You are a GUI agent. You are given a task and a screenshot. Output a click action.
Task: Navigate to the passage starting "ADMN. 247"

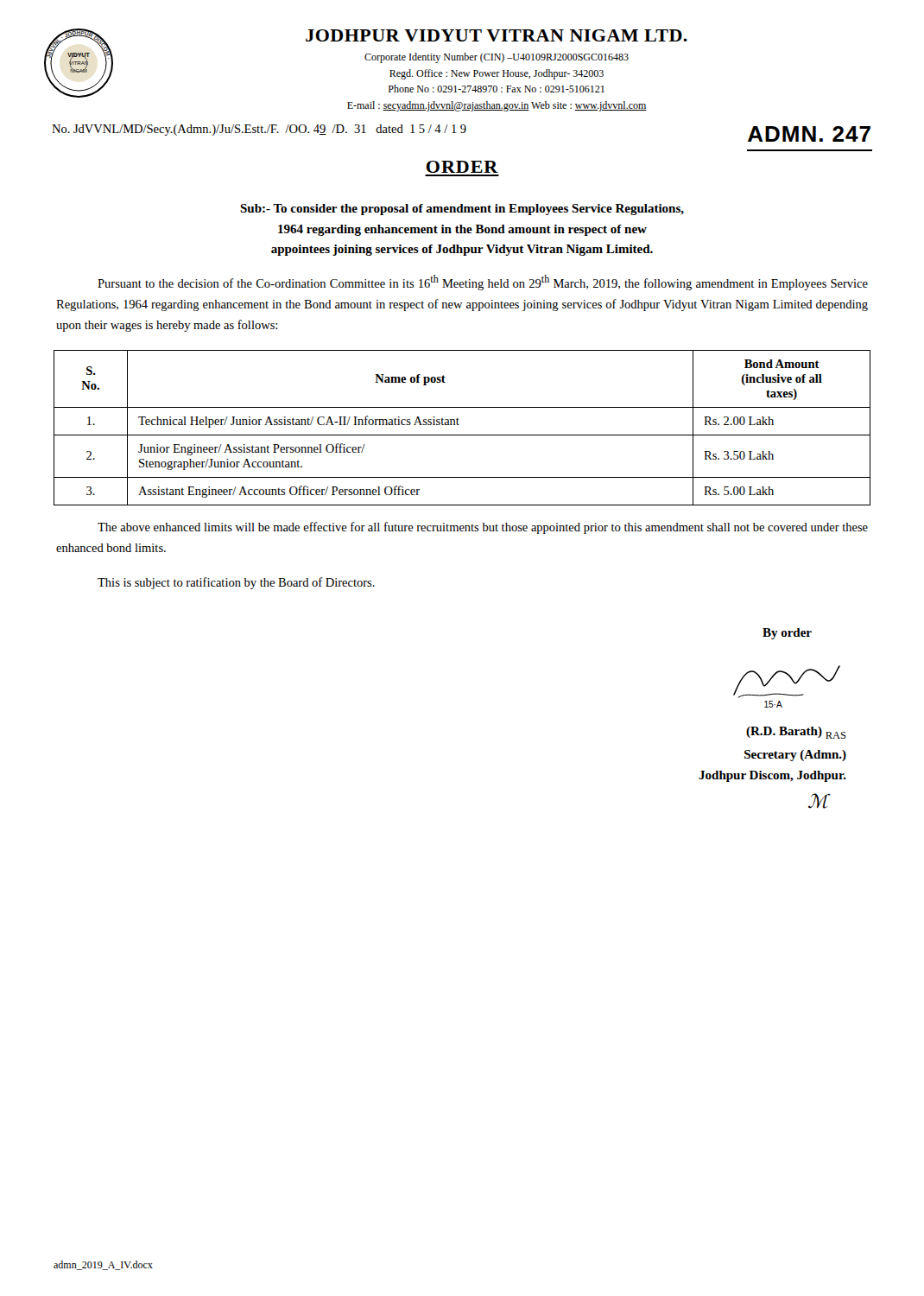[x=810, y=134]
